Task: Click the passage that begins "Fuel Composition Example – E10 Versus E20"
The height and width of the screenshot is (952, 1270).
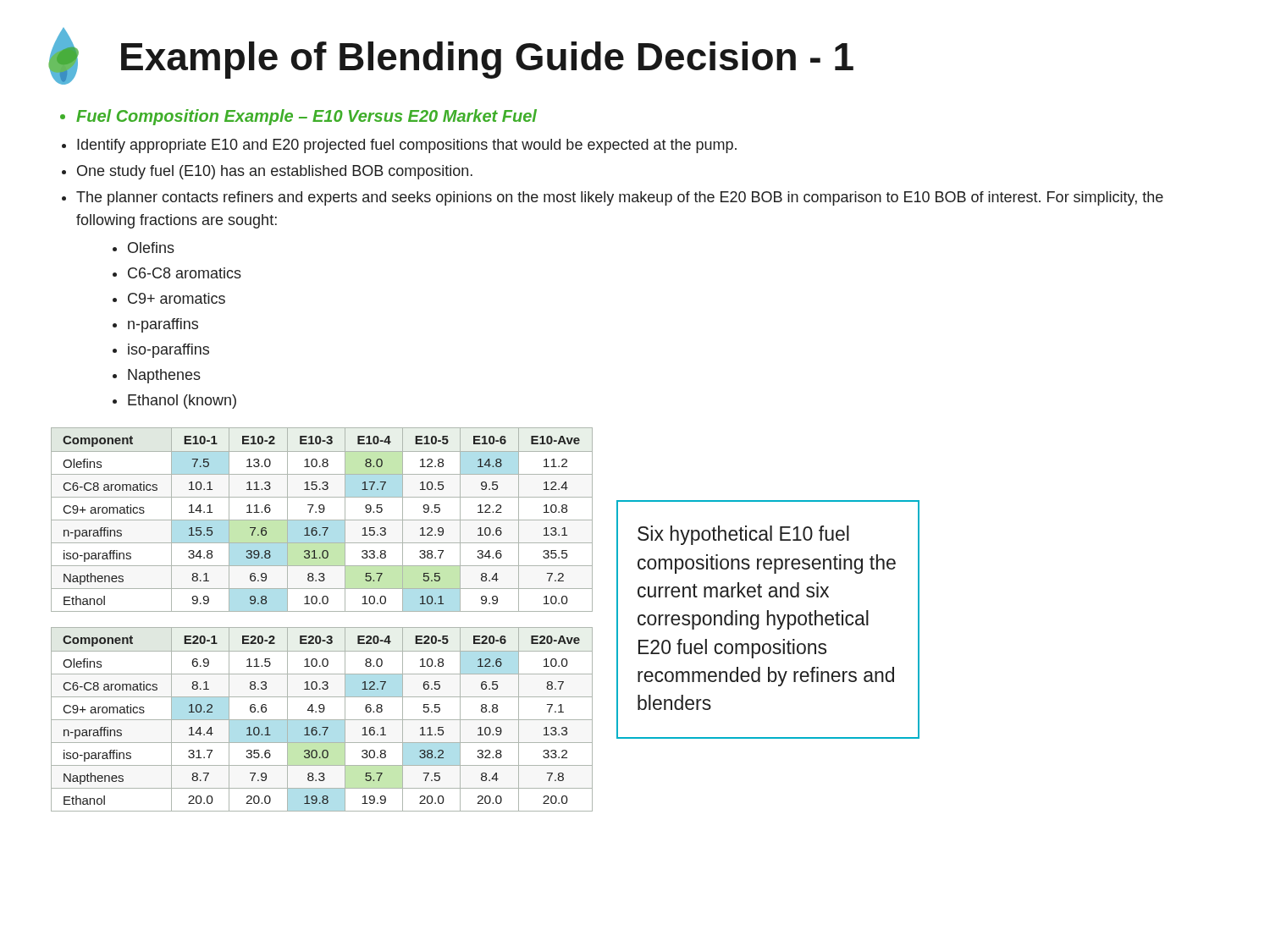Action: point(306,116)
